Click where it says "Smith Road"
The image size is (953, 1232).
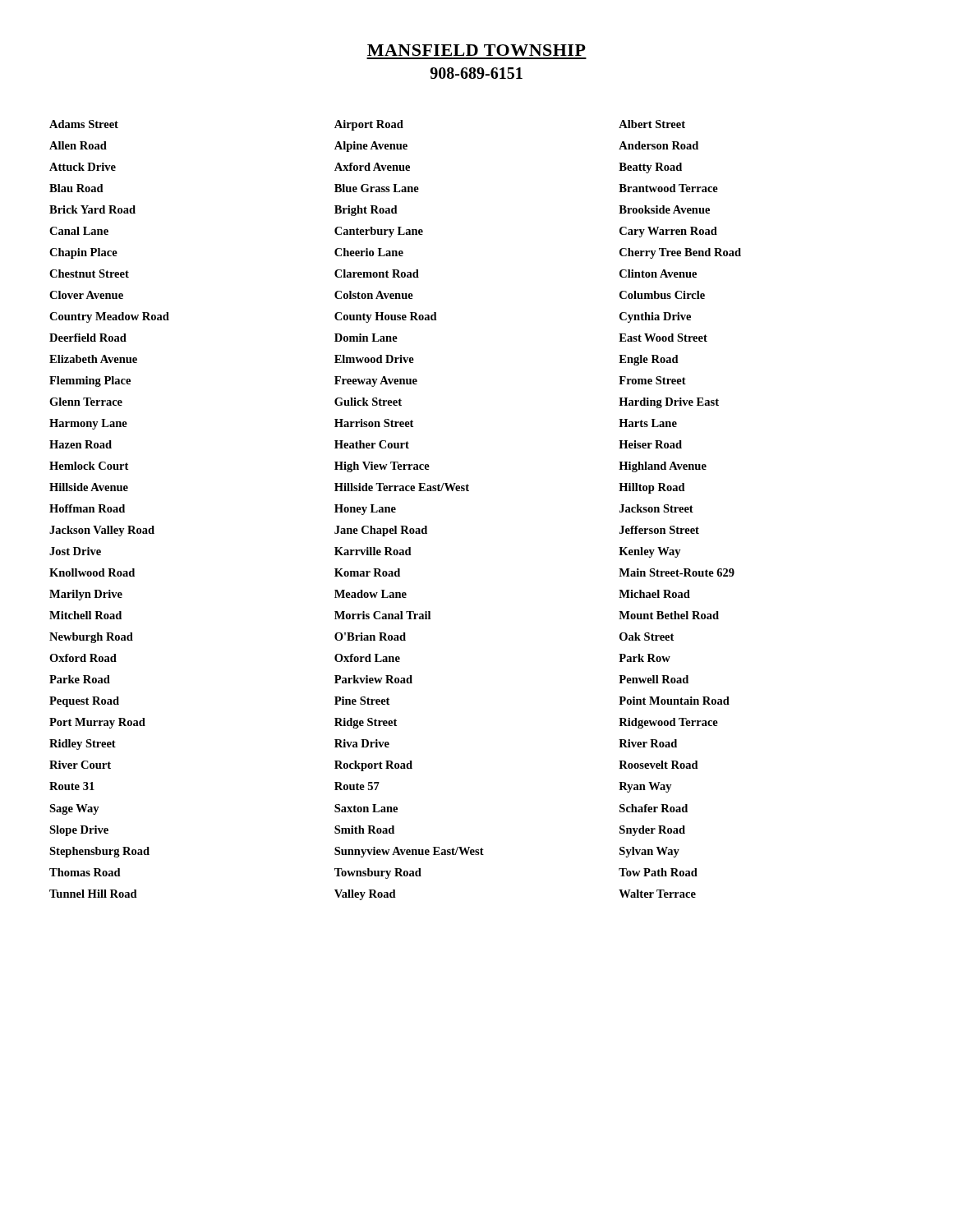click(364, 829)
